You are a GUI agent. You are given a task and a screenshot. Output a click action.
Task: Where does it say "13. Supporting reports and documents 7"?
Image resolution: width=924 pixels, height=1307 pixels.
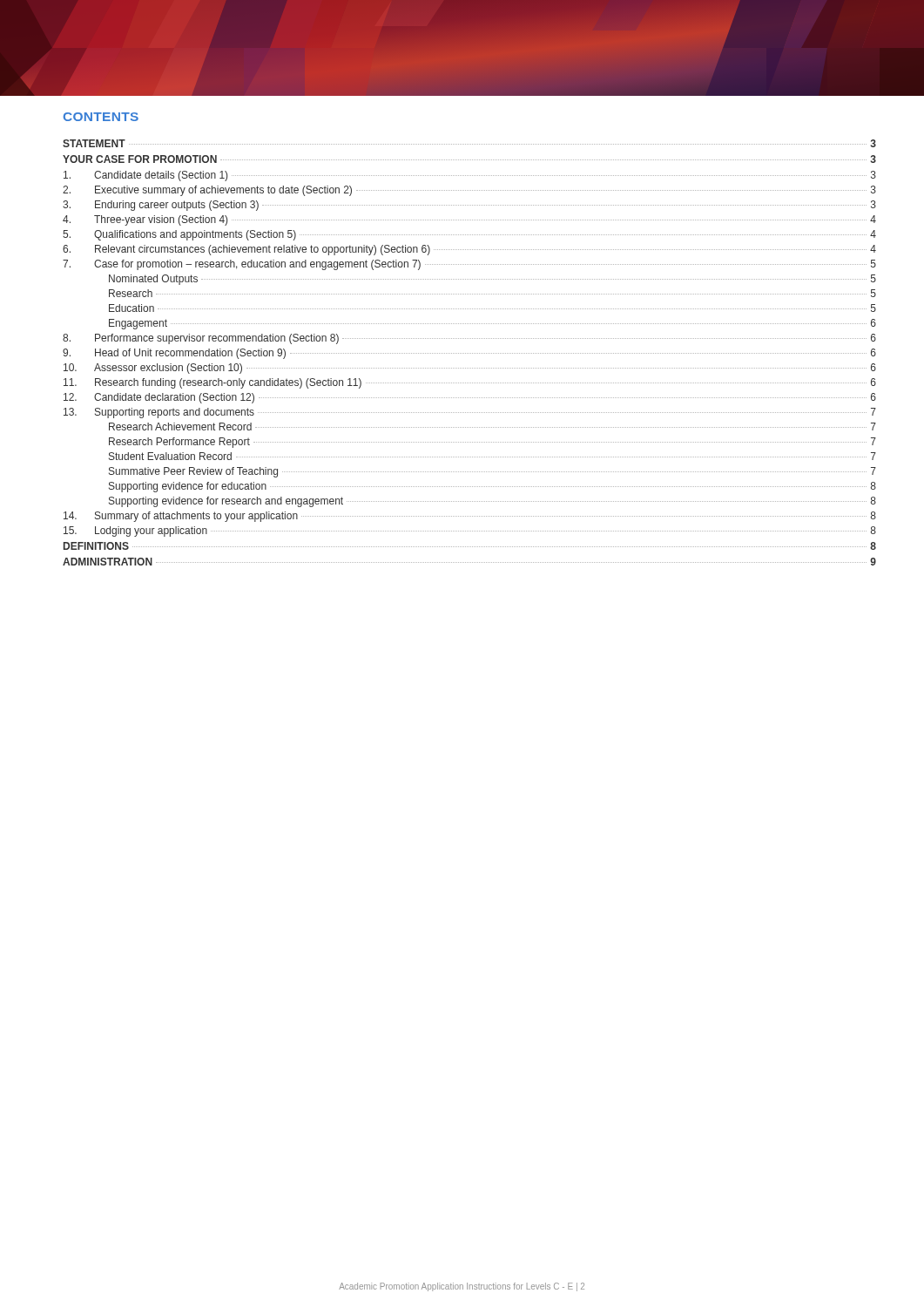point(469,412)
